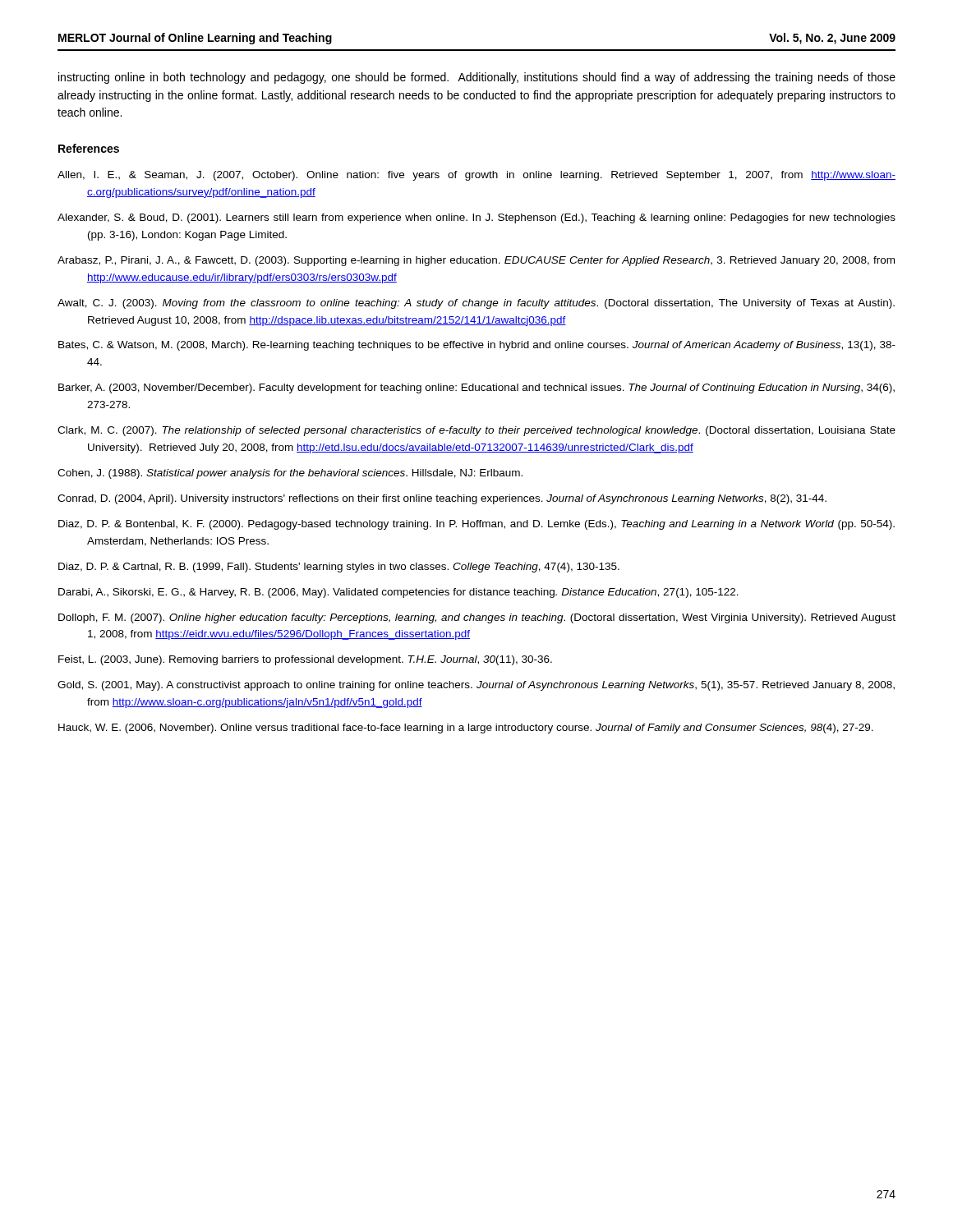Image resolution: width=953 pixels, height=1232 pixels.
Task: Locate the passage starting "Cohen, J. (1988). Statistical power analysis"
Action: [291, 473]
